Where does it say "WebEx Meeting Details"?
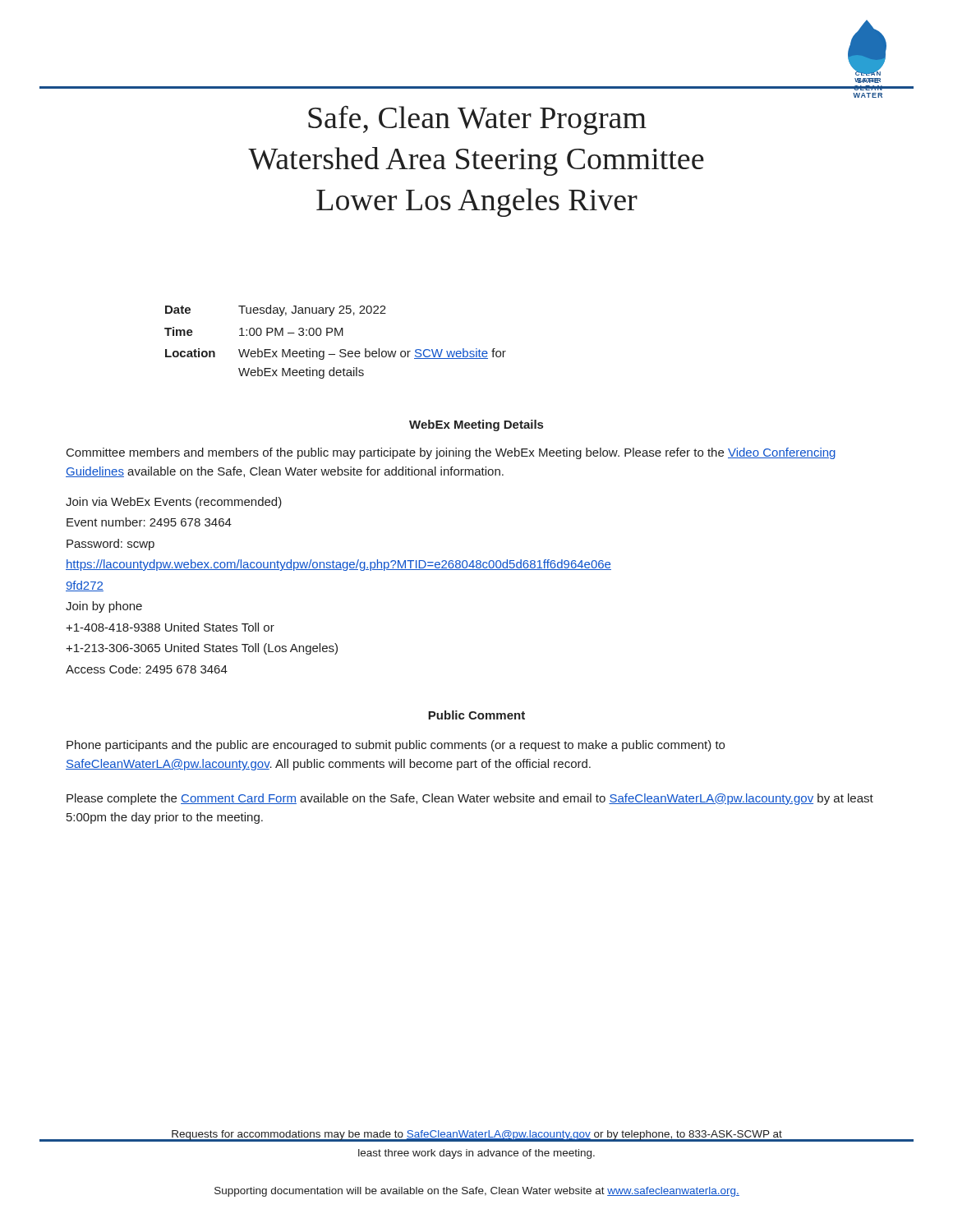The height and width of the screenshot is (1232, 953). (476, 424)
